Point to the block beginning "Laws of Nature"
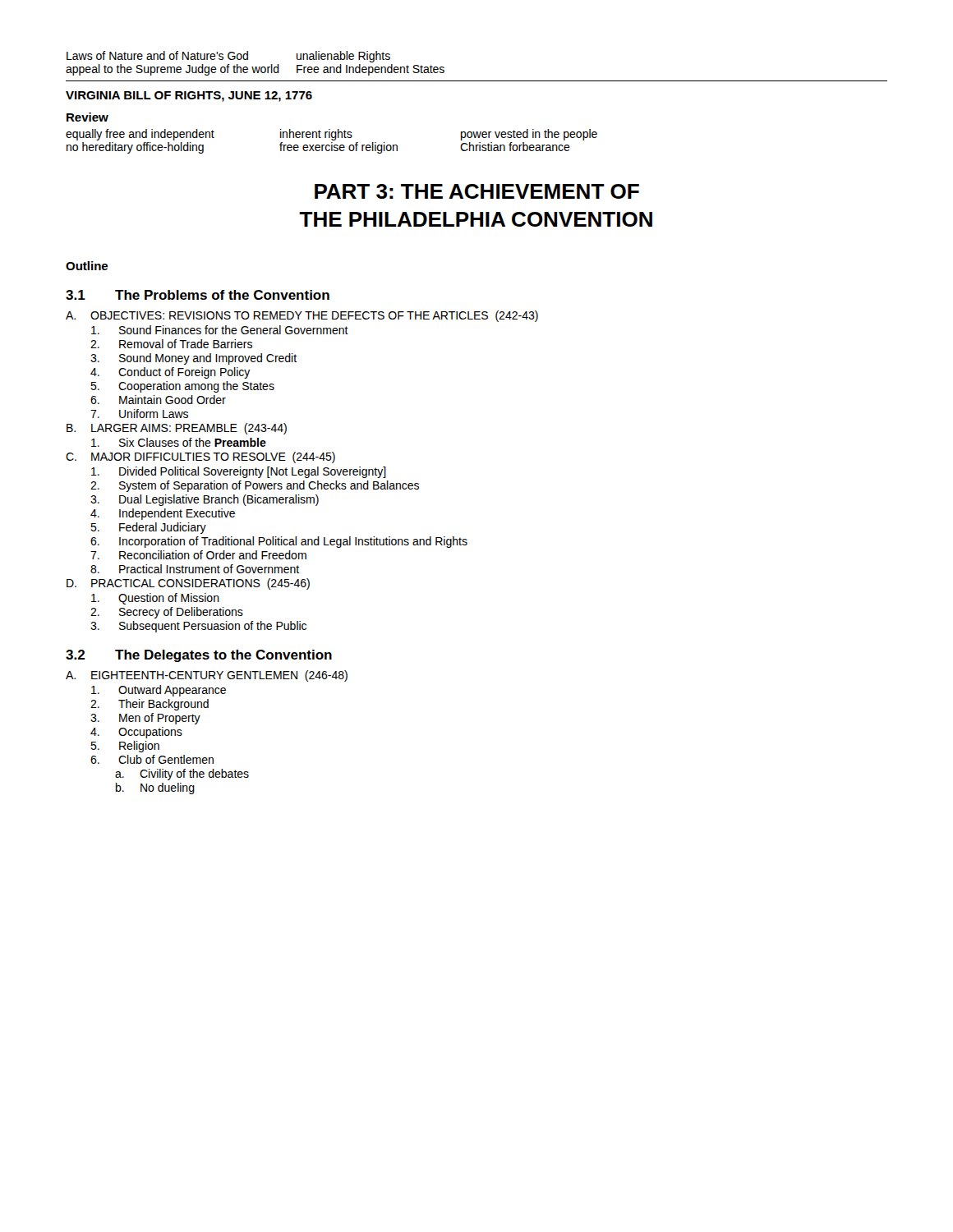 click(x=228, y=57)
